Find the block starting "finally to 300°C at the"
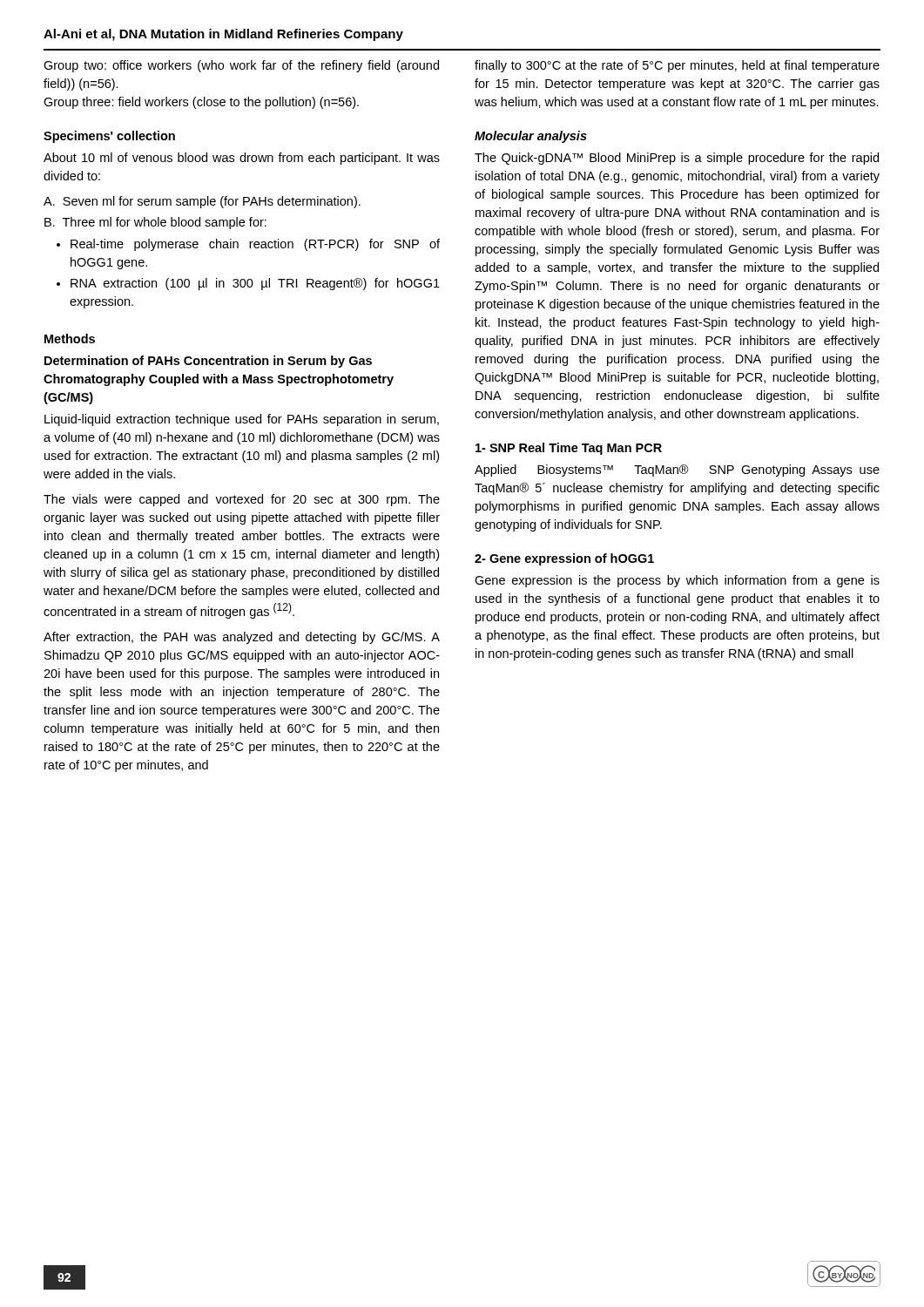Viewport: 924px width, 1307px height. click(x=677, y=84)
